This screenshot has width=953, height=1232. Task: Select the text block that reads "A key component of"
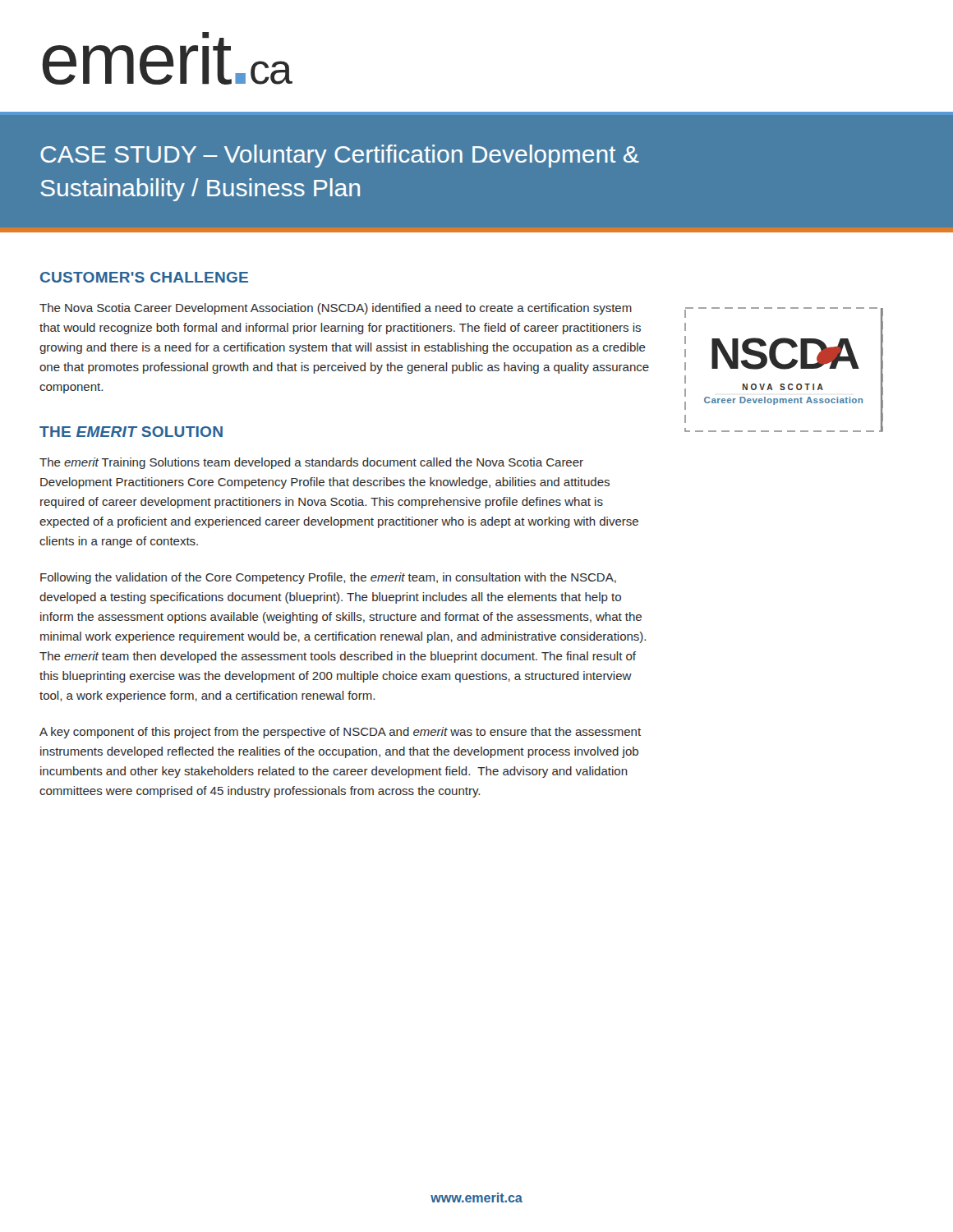coord(340,761)
